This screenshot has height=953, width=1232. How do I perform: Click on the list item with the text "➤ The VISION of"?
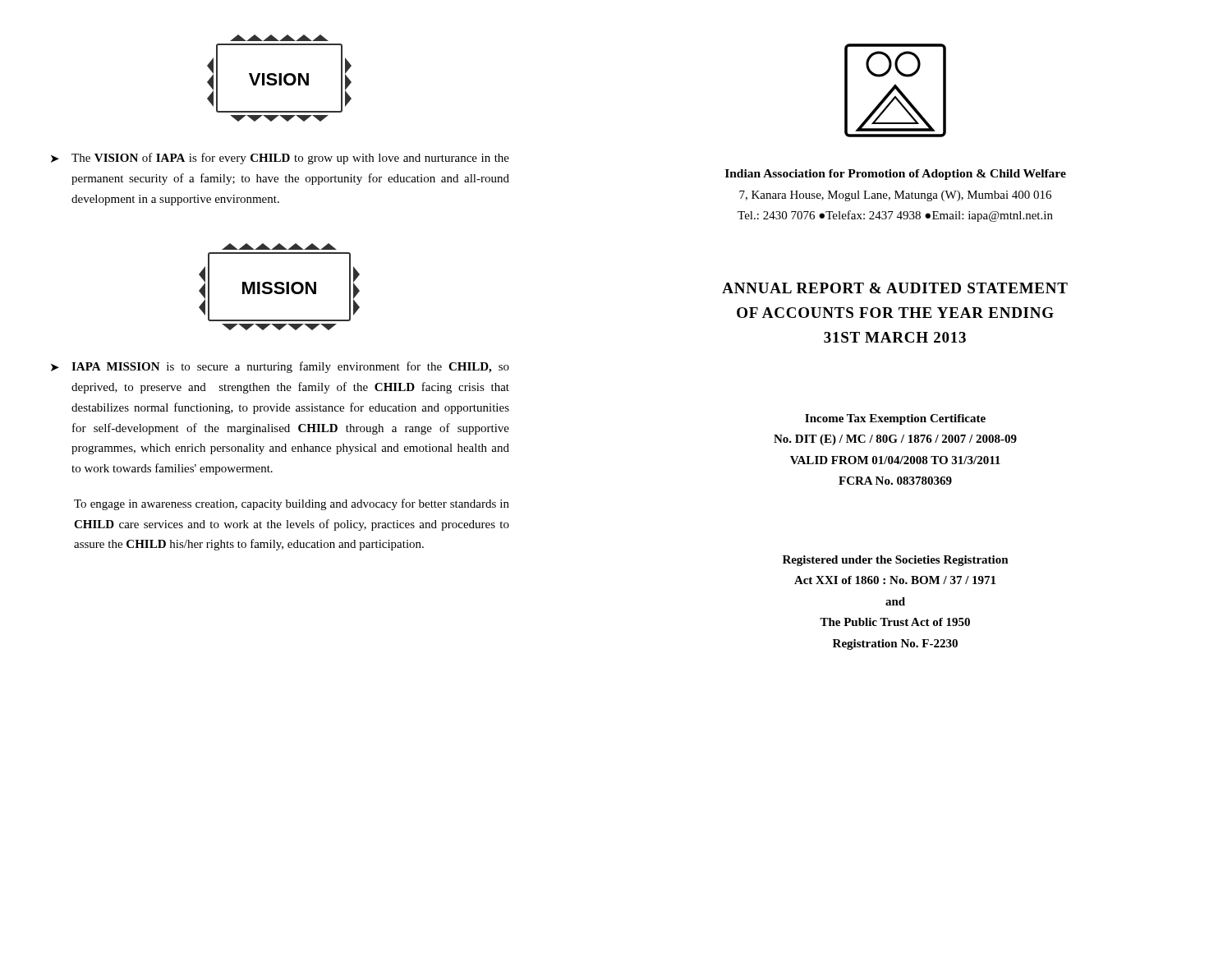click(279, 178)
